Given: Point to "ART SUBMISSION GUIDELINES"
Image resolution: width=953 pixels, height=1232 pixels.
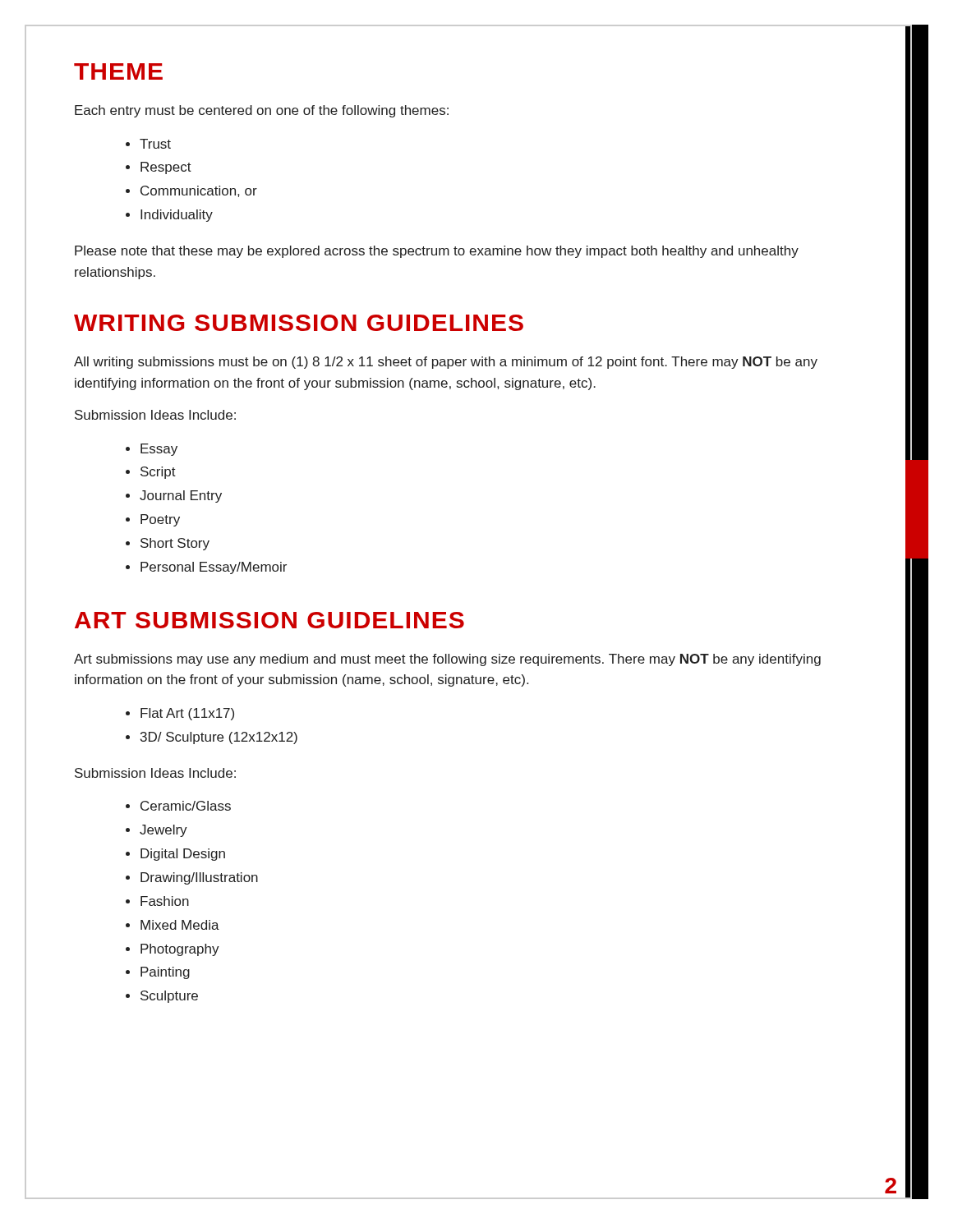Looking at the screenshot, I should (x=270, y=620).
